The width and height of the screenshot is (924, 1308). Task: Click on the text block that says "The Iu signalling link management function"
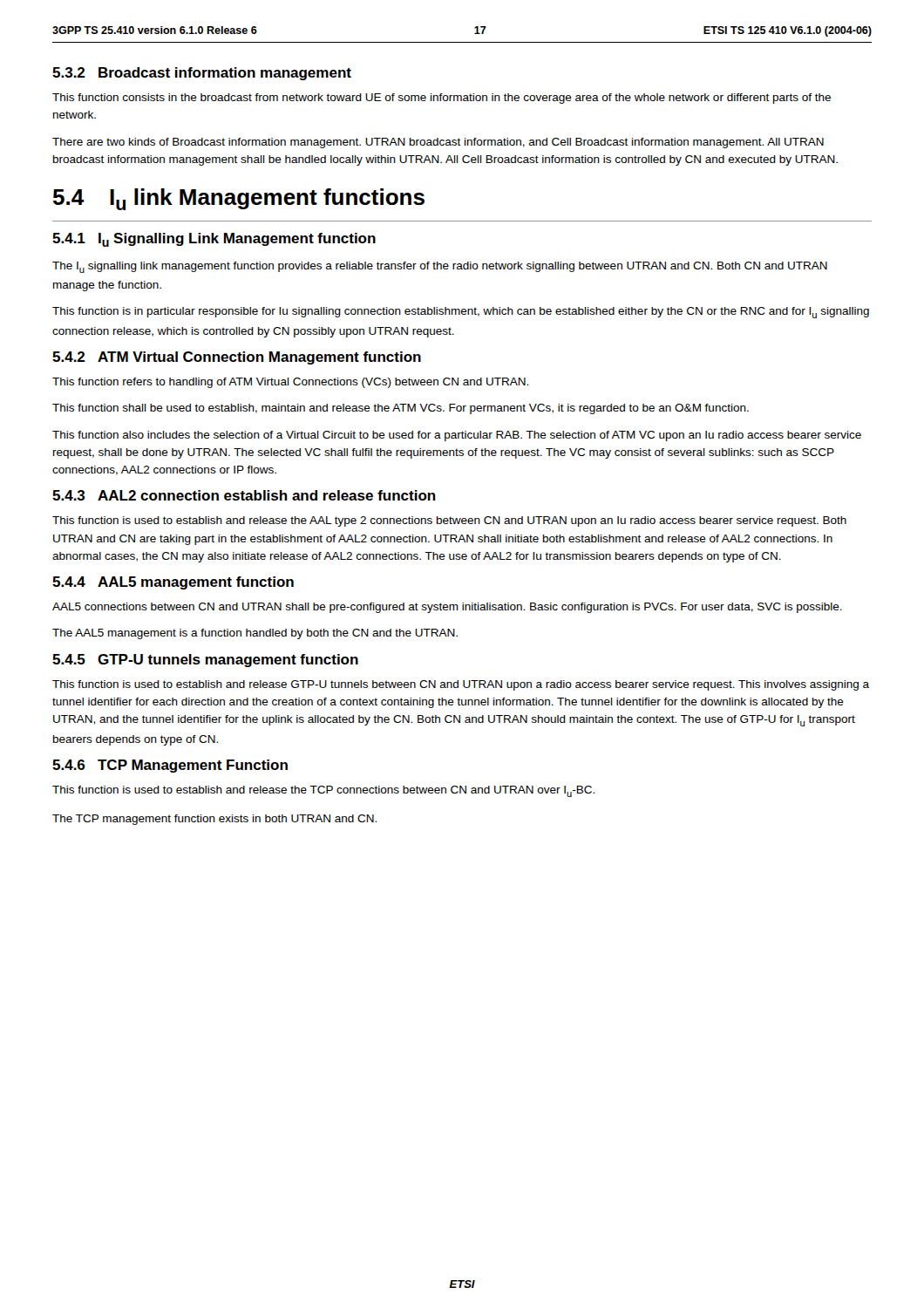(x=440, y=275)
